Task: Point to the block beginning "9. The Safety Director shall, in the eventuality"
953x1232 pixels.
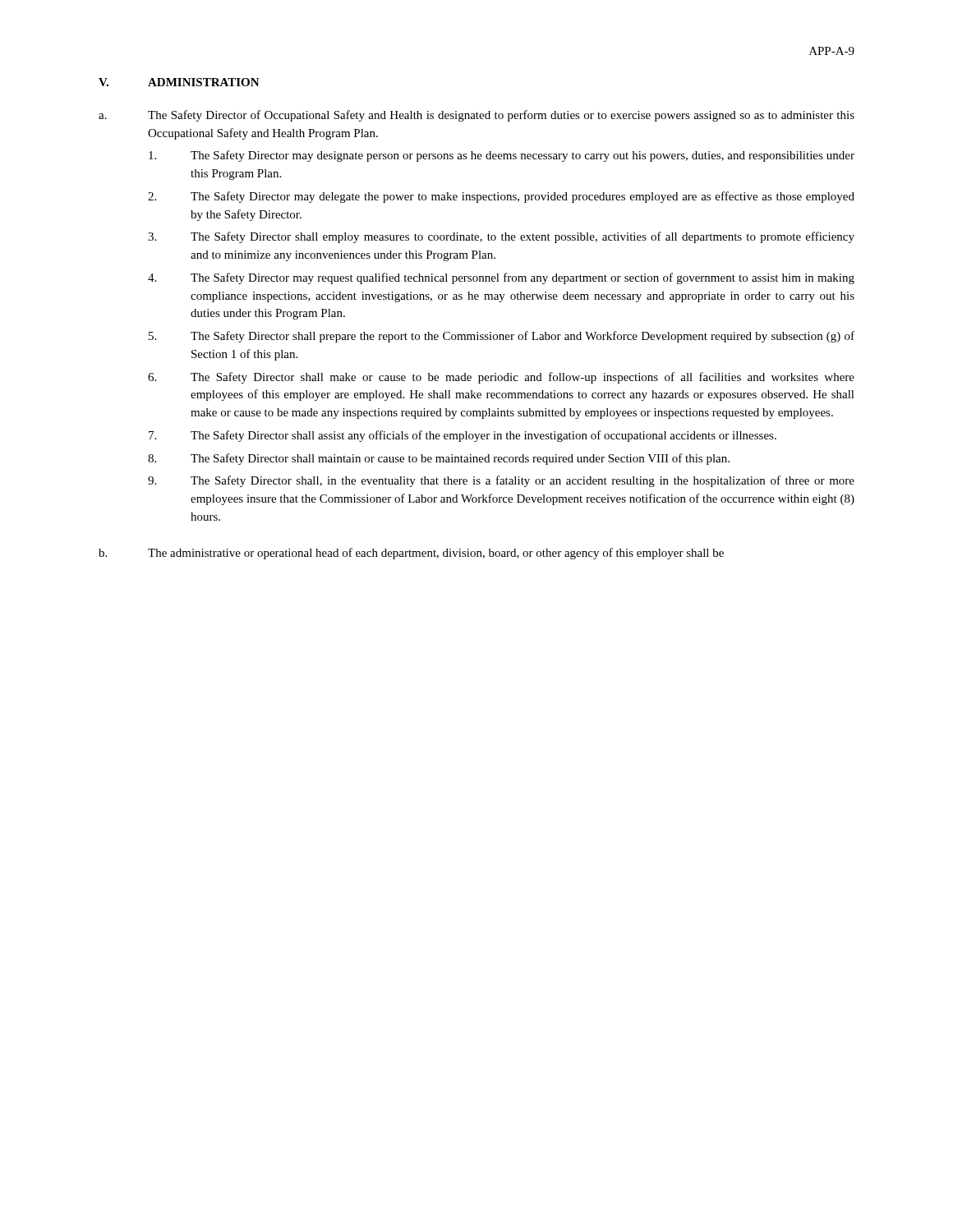Action: click(501, 499)
